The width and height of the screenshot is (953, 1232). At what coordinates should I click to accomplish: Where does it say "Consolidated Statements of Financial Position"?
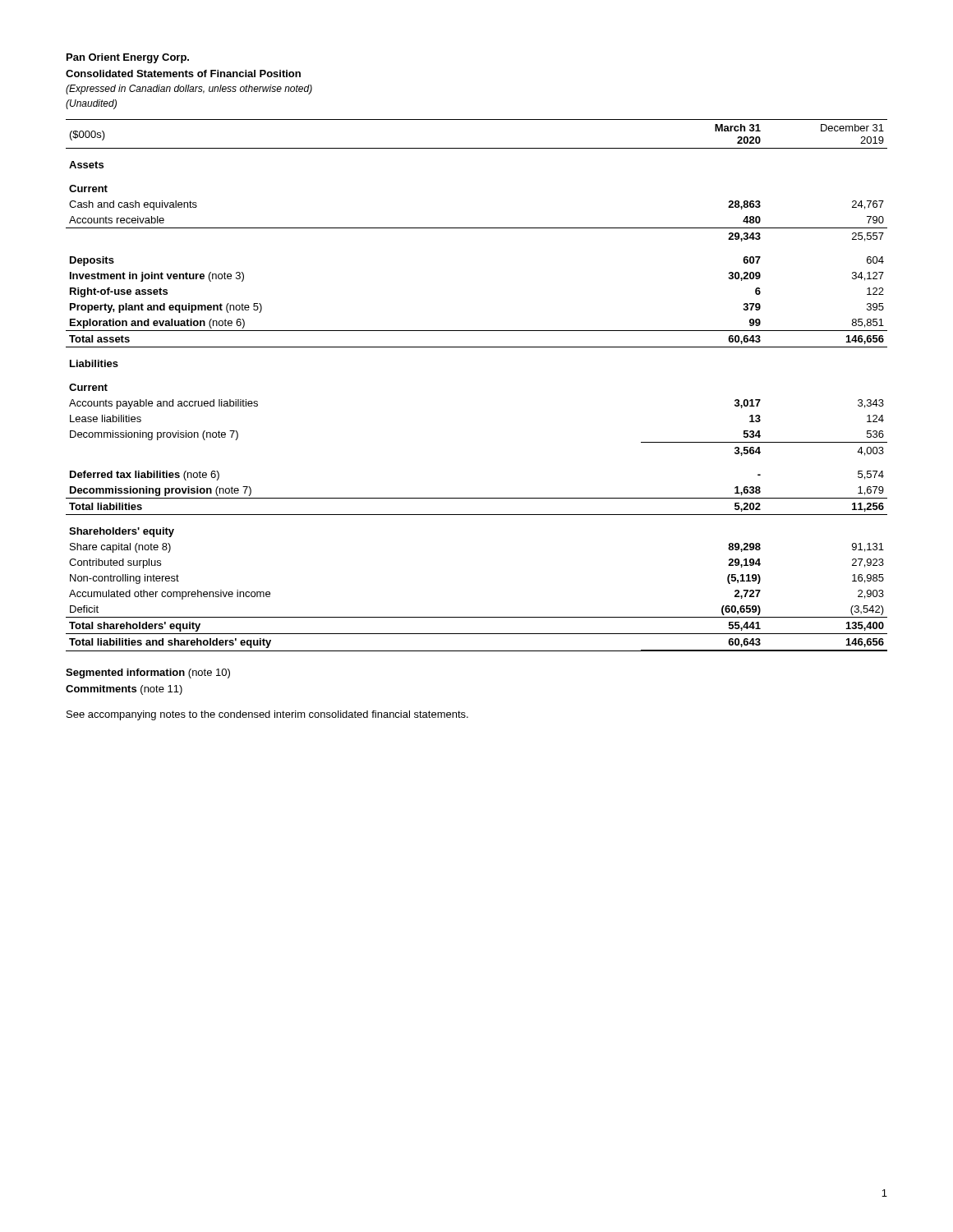[x=184, y=73]
